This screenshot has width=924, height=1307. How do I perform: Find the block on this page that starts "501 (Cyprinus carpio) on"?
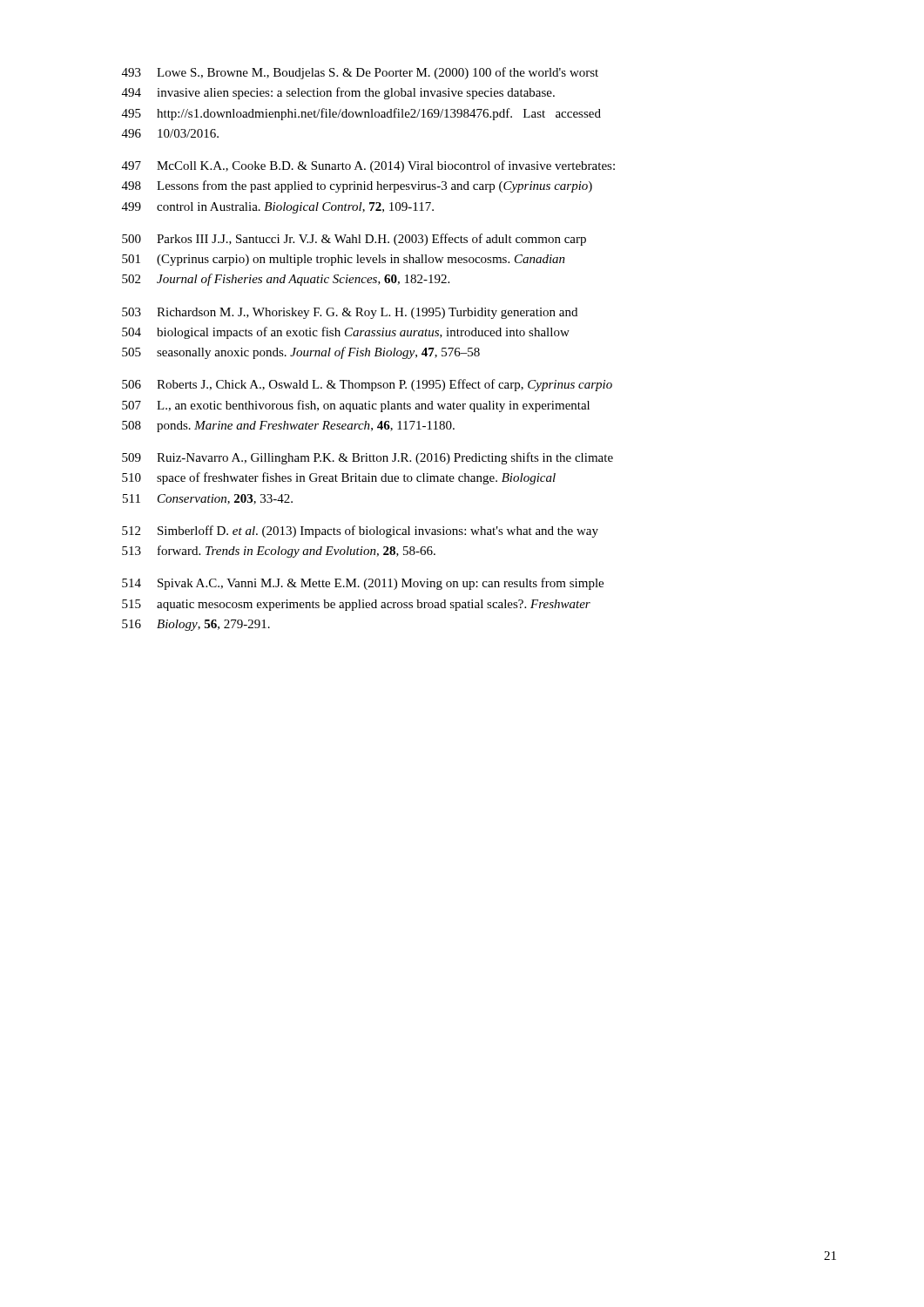click(462, 259)
